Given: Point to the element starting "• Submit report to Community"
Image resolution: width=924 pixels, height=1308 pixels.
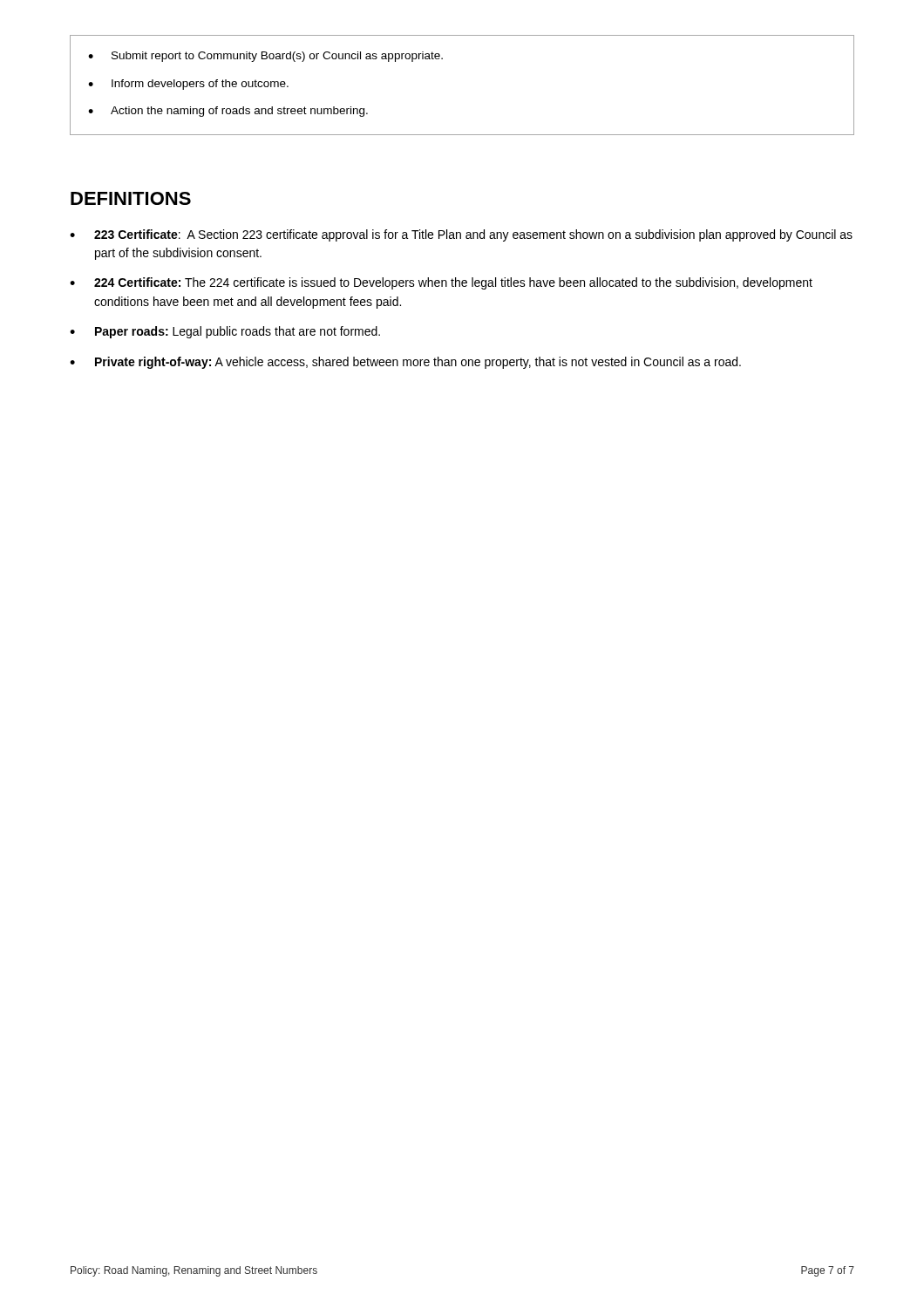Looking at the screenshot, I should click(266, 57).
